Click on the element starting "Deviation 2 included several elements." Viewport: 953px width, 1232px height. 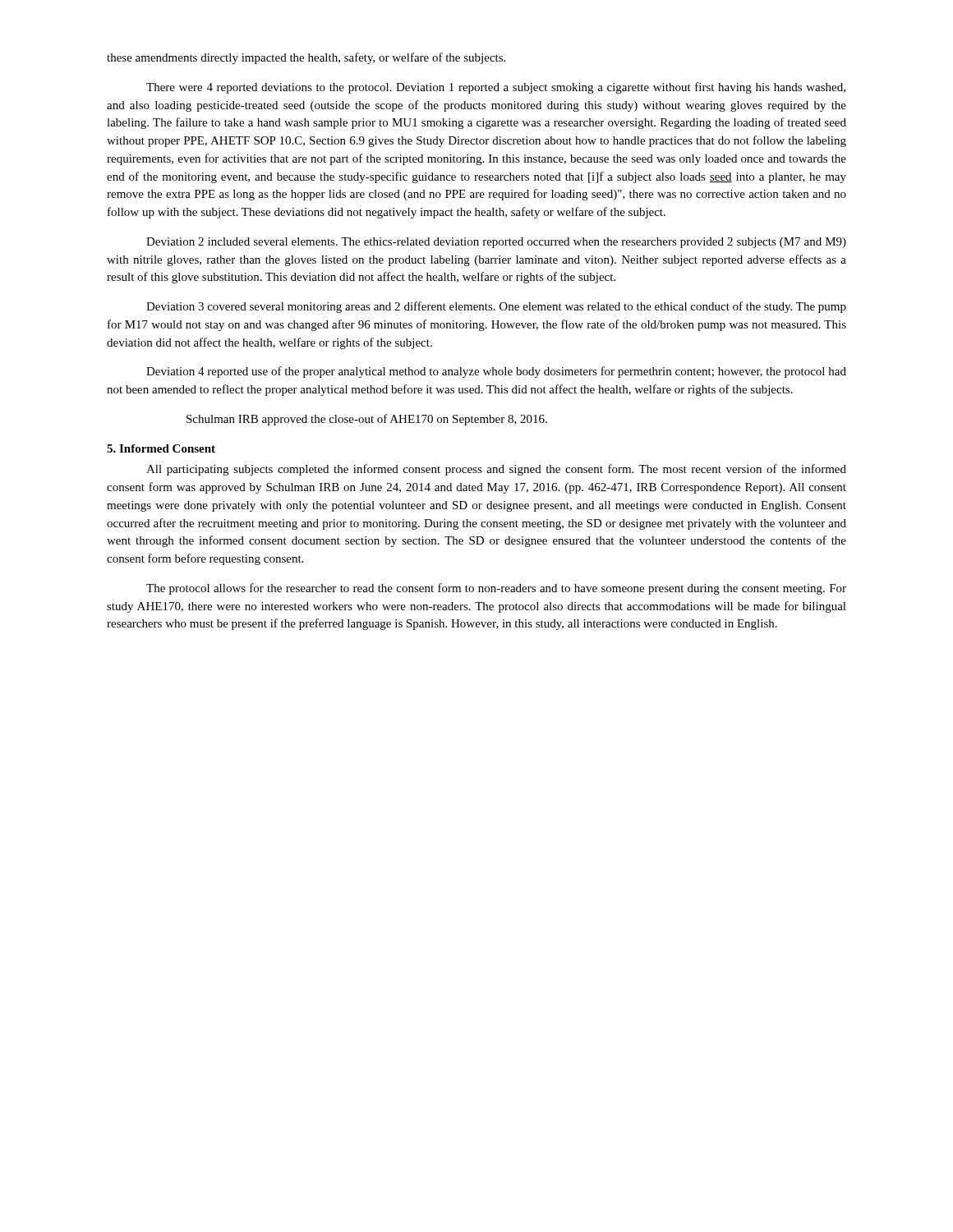point(476,260)
